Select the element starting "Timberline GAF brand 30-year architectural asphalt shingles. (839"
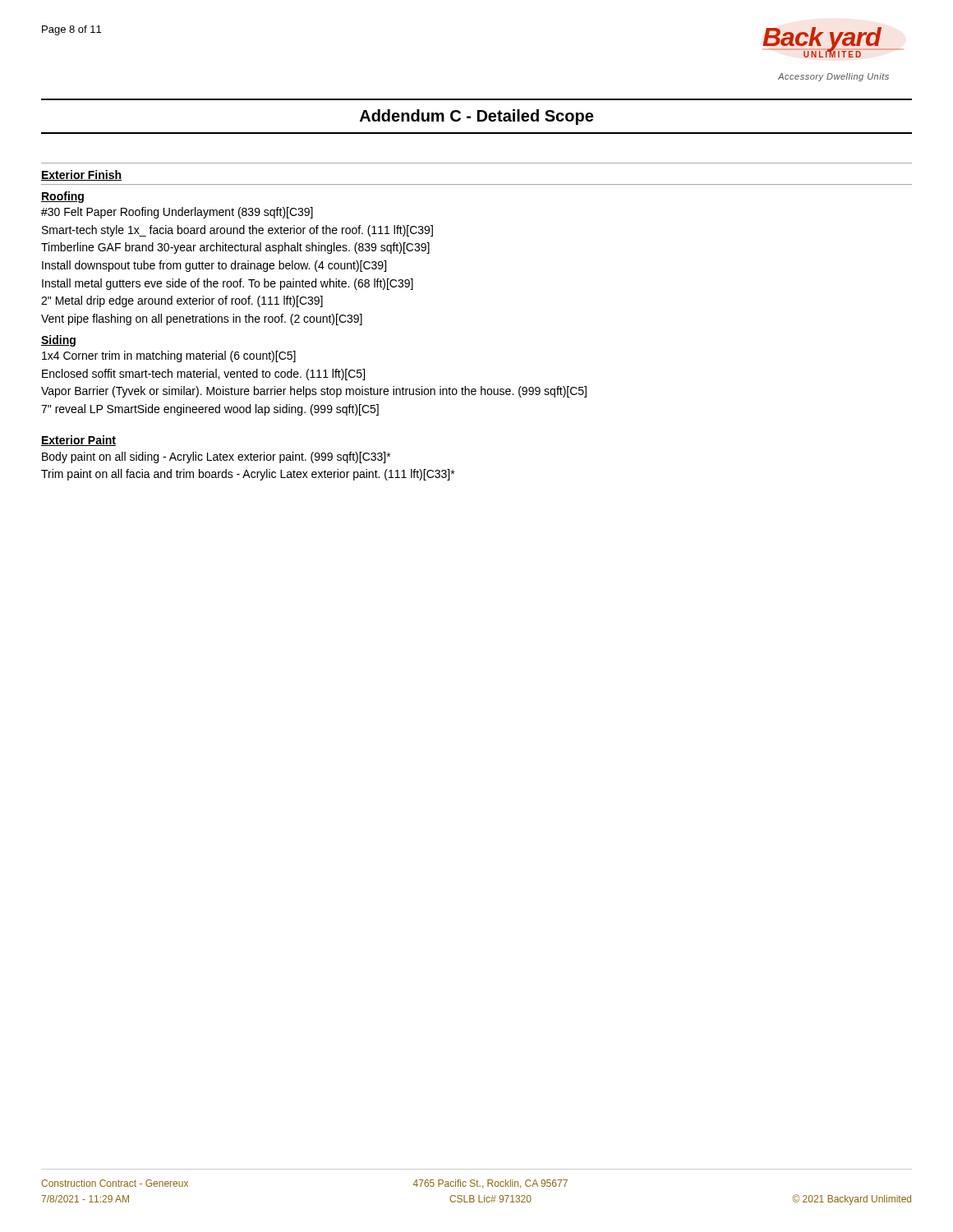 point(236,248)
